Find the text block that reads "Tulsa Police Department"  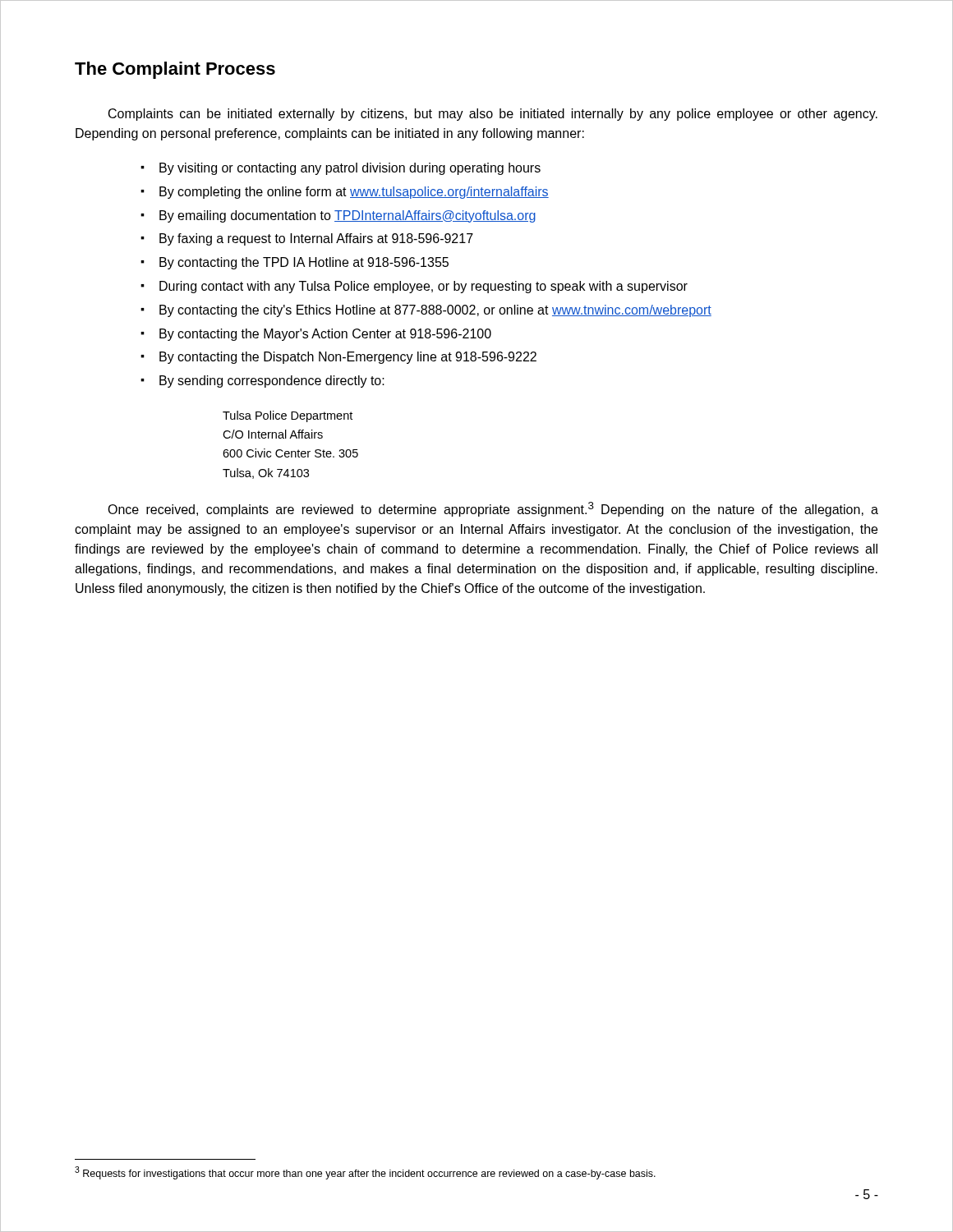(x=291, y=444)
